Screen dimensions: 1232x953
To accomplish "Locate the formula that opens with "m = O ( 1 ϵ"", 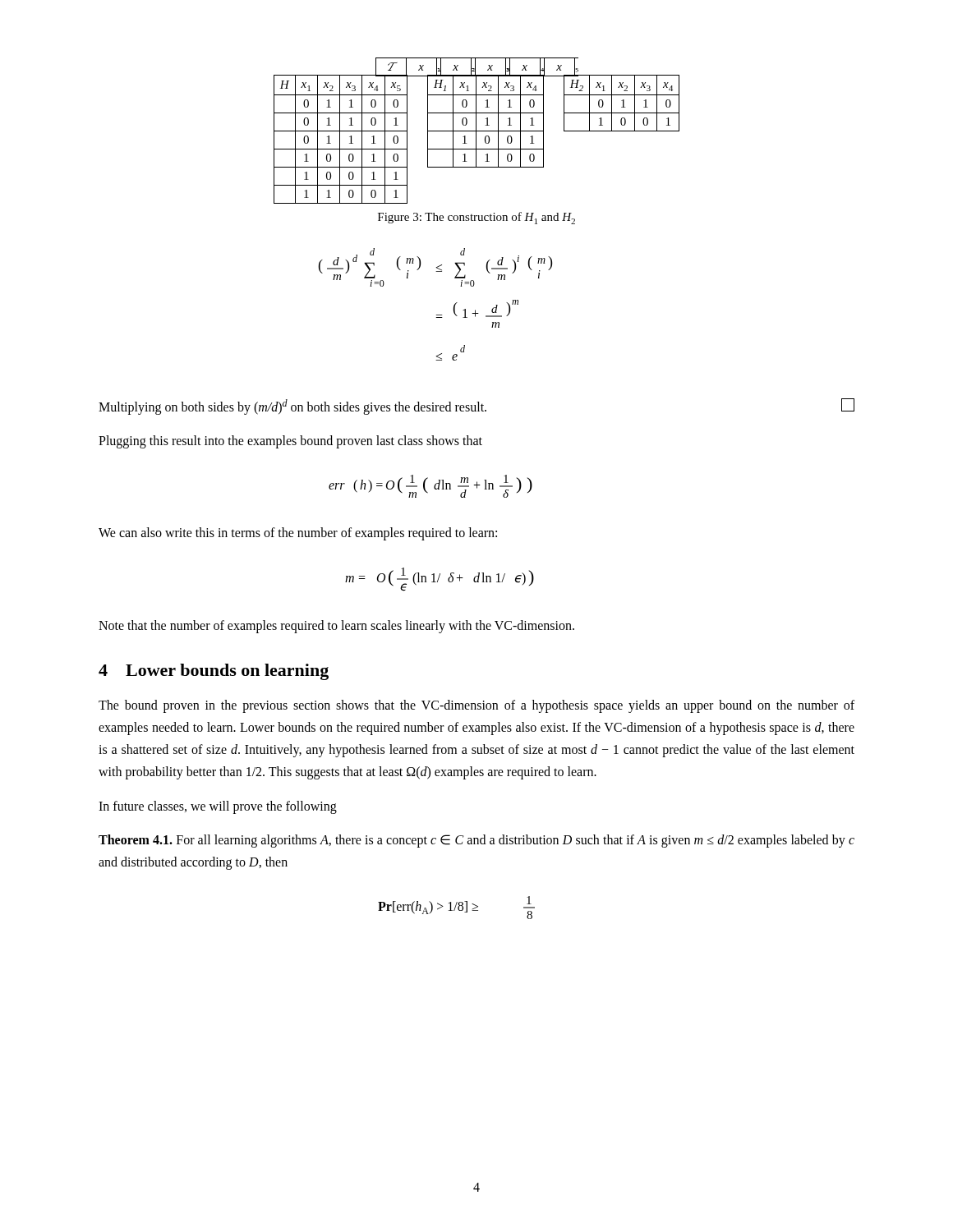I will click(x=476, y=577).
